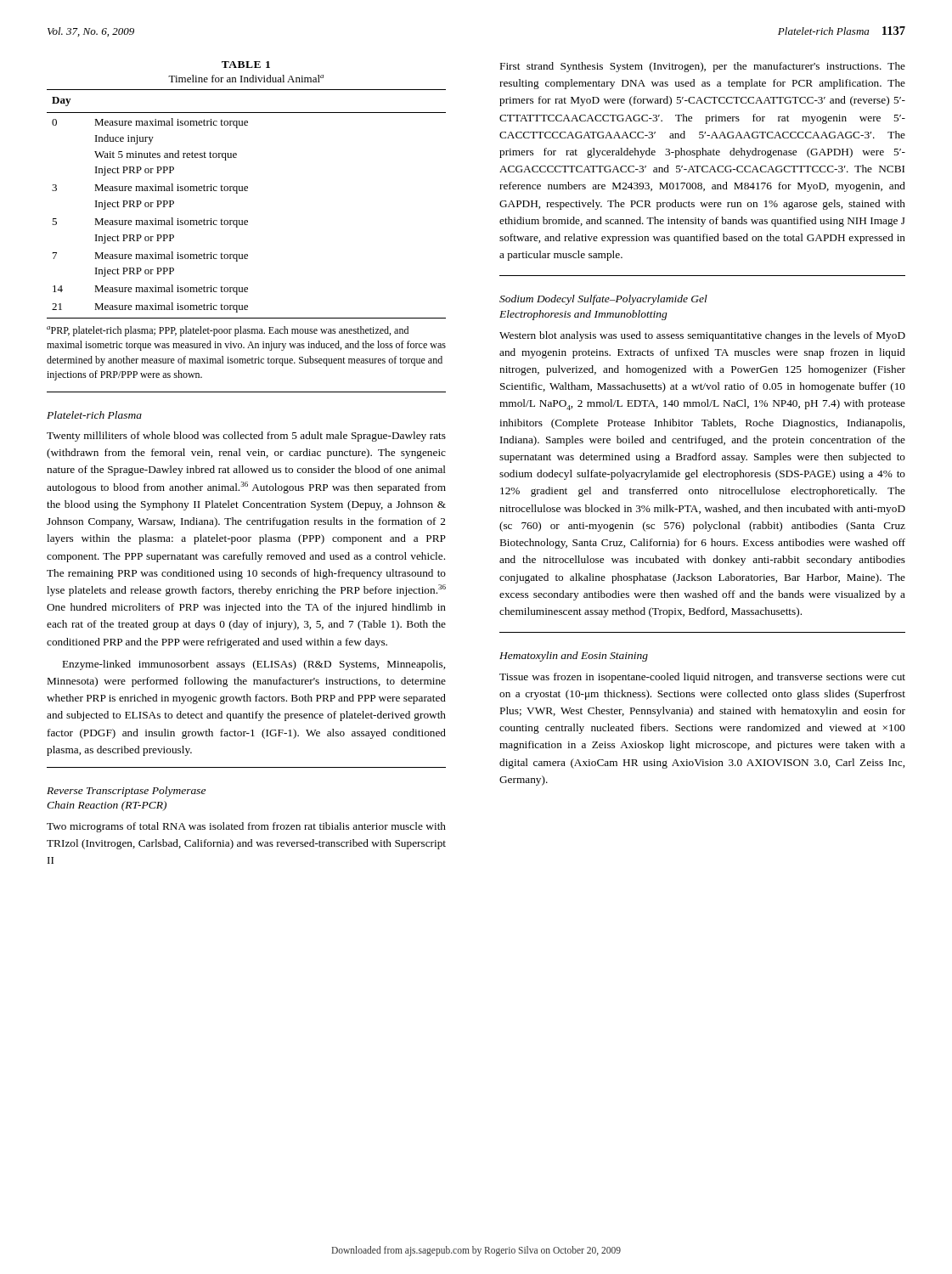The width and height of the screenshot is (952, 1274).
Task: Find the section header containing "Hematoxylin and Eosin Staining"
Action: 574,655
